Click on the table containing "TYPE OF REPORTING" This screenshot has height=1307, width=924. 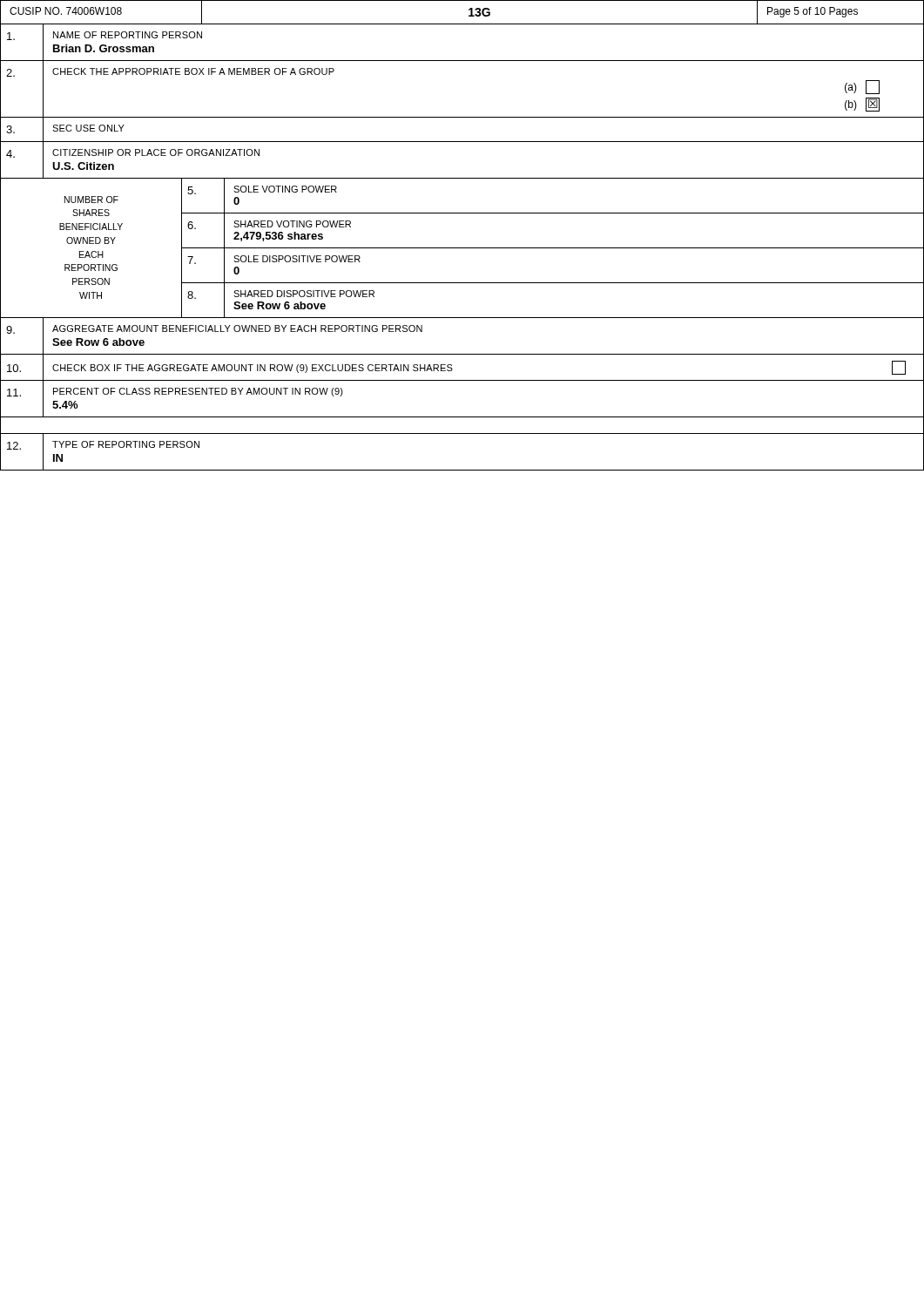click(x=462, y=452)
